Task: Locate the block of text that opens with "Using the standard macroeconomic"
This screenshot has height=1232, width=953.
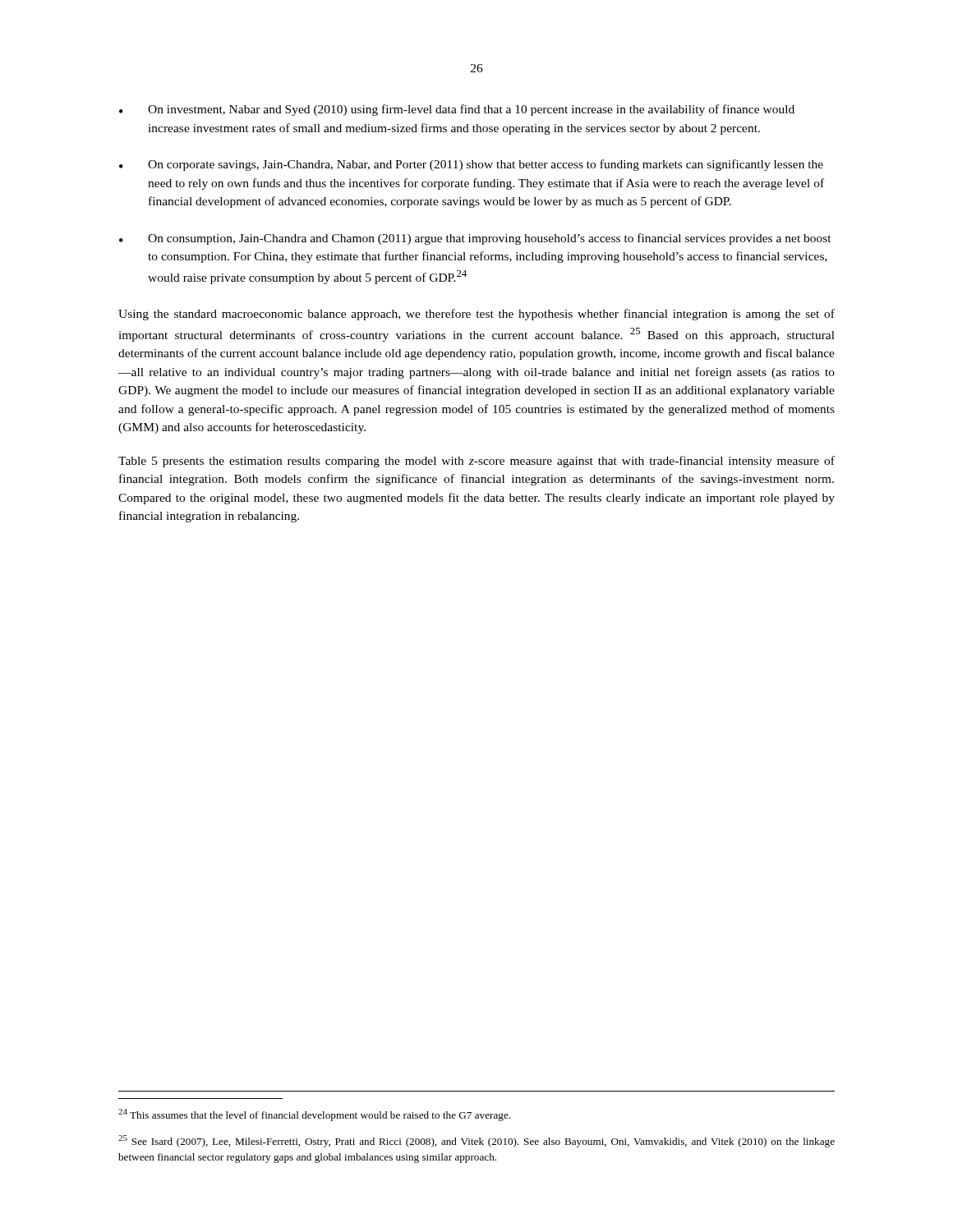Action: click(476, 370)
